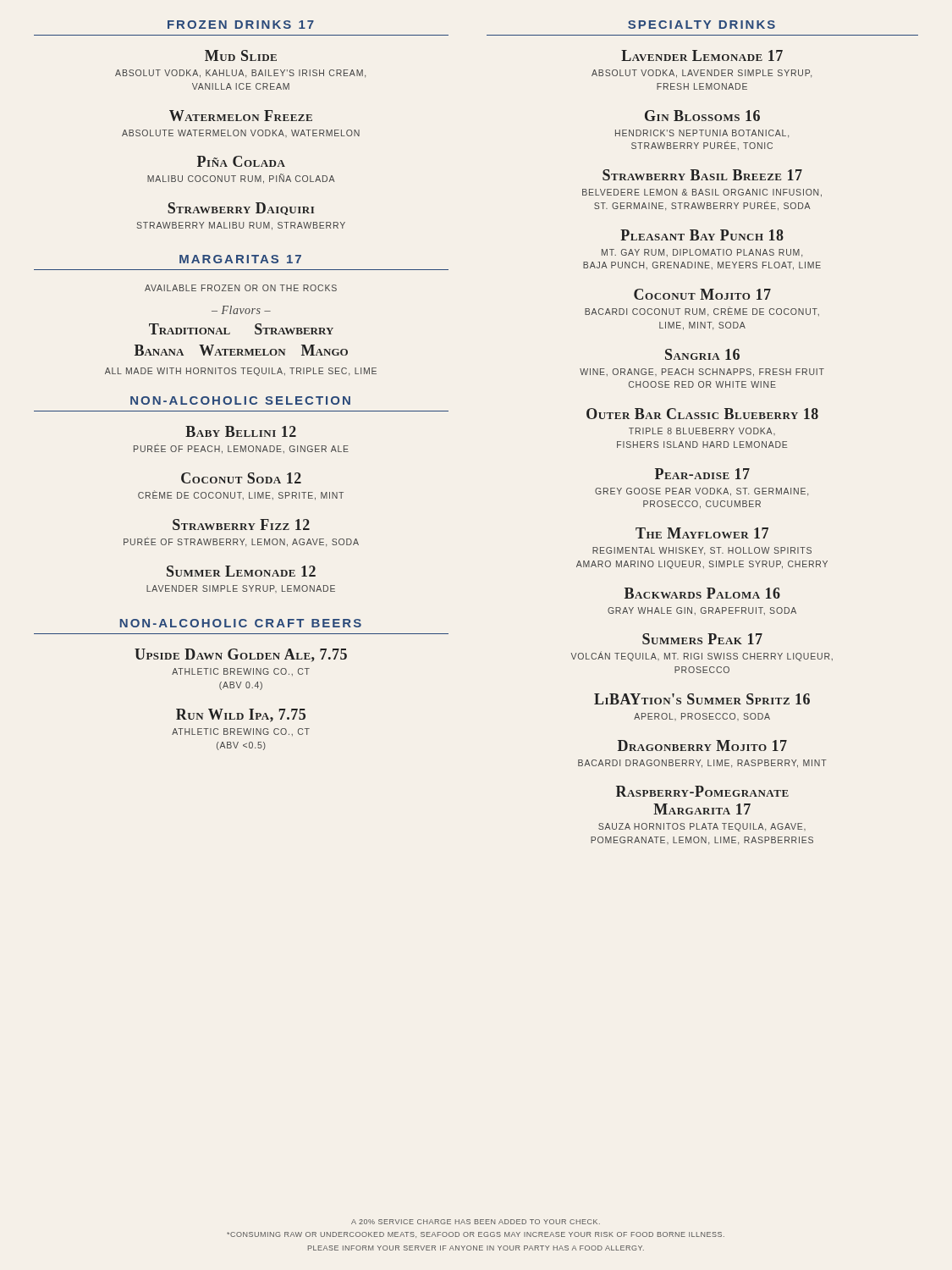
Task: Navigate to the text starting "Gin Blossoms 16 Hendrick's Neptunia Botanical,strawberry purée, tonic"
Action: (702, 130)
